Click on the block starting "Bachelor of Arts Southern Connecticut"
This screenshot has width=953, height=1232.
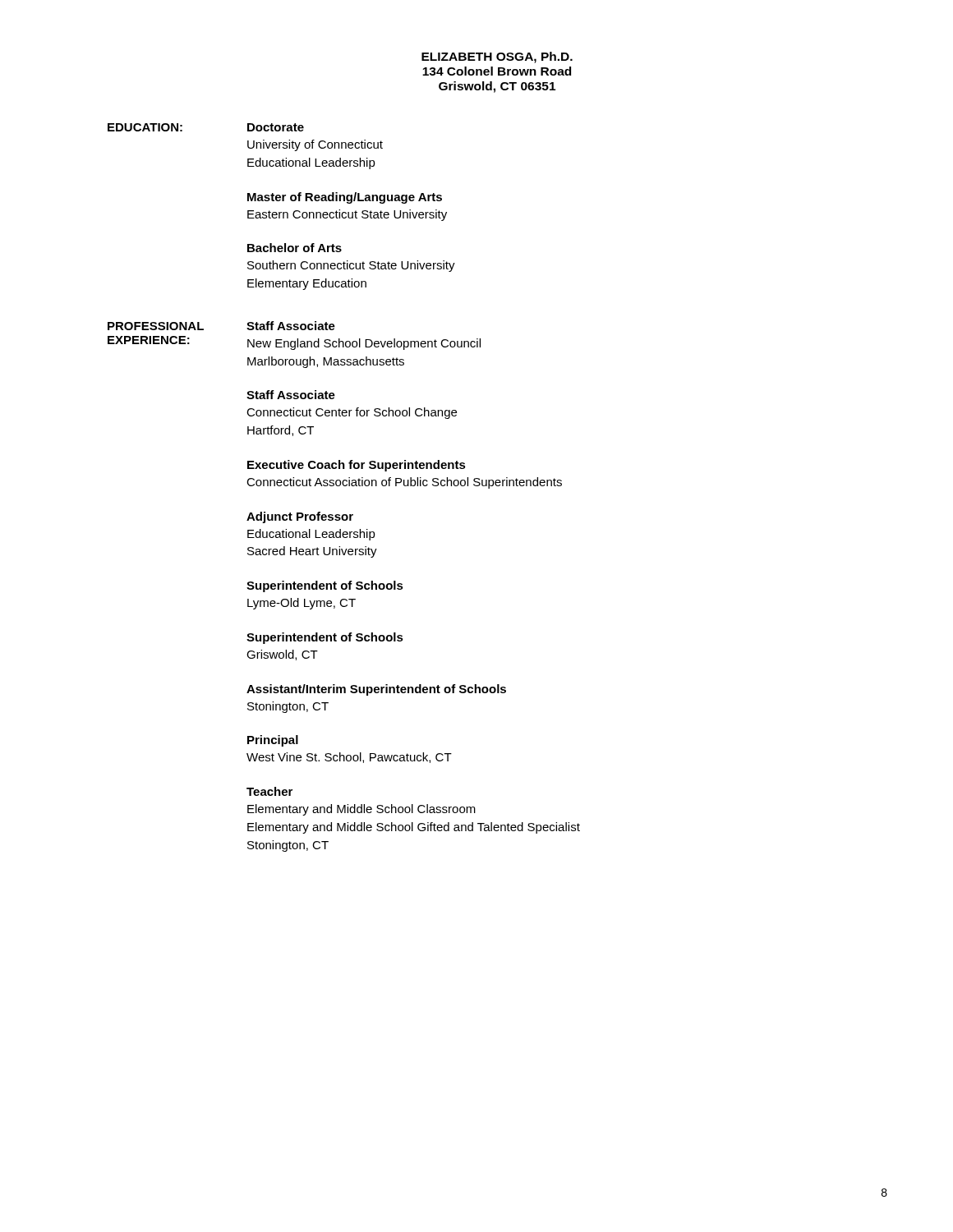[x=295, y=248]
